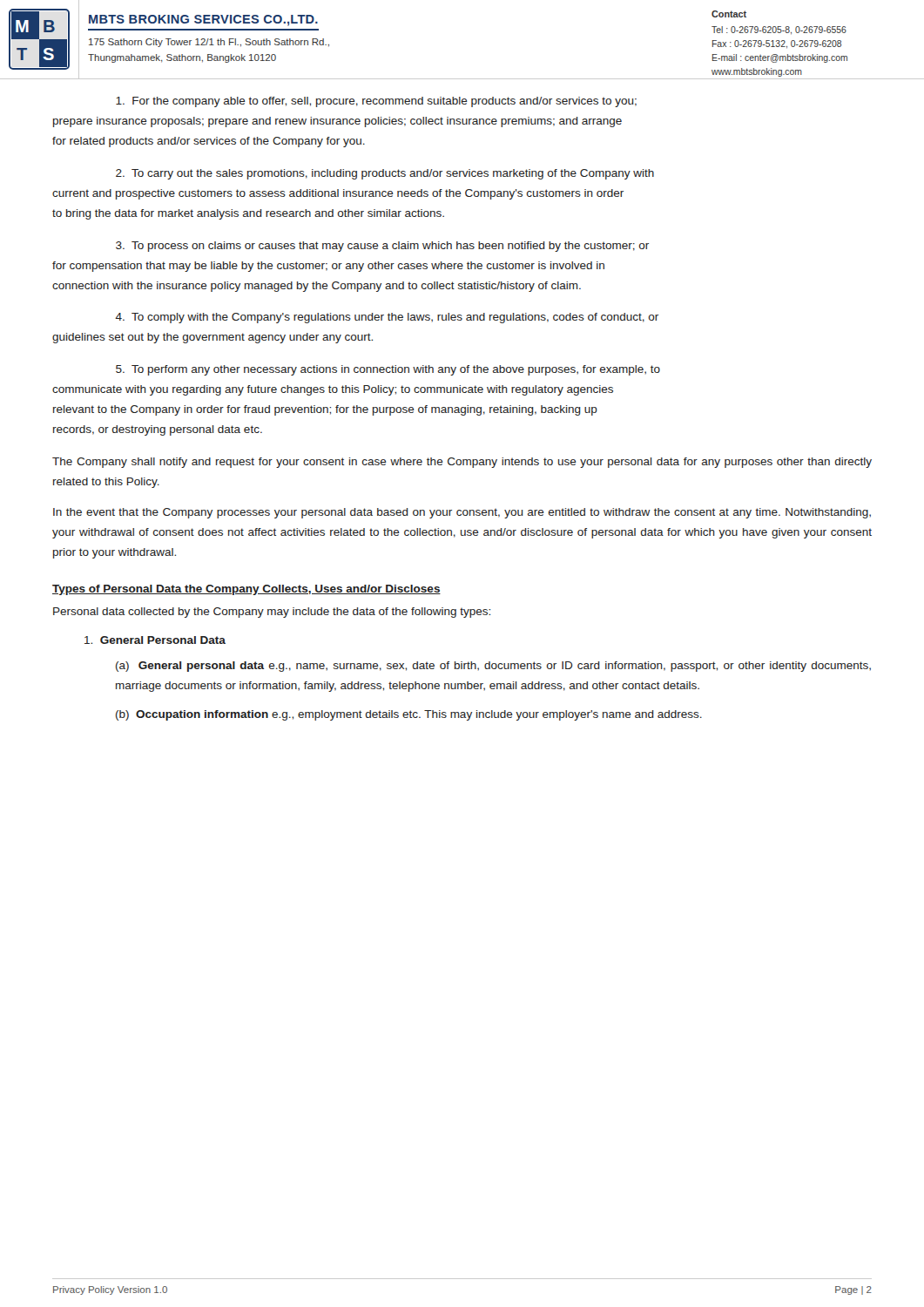Find the block on this page that starts "For the company"
924x1307 pixels.
(x=462, y=121)
